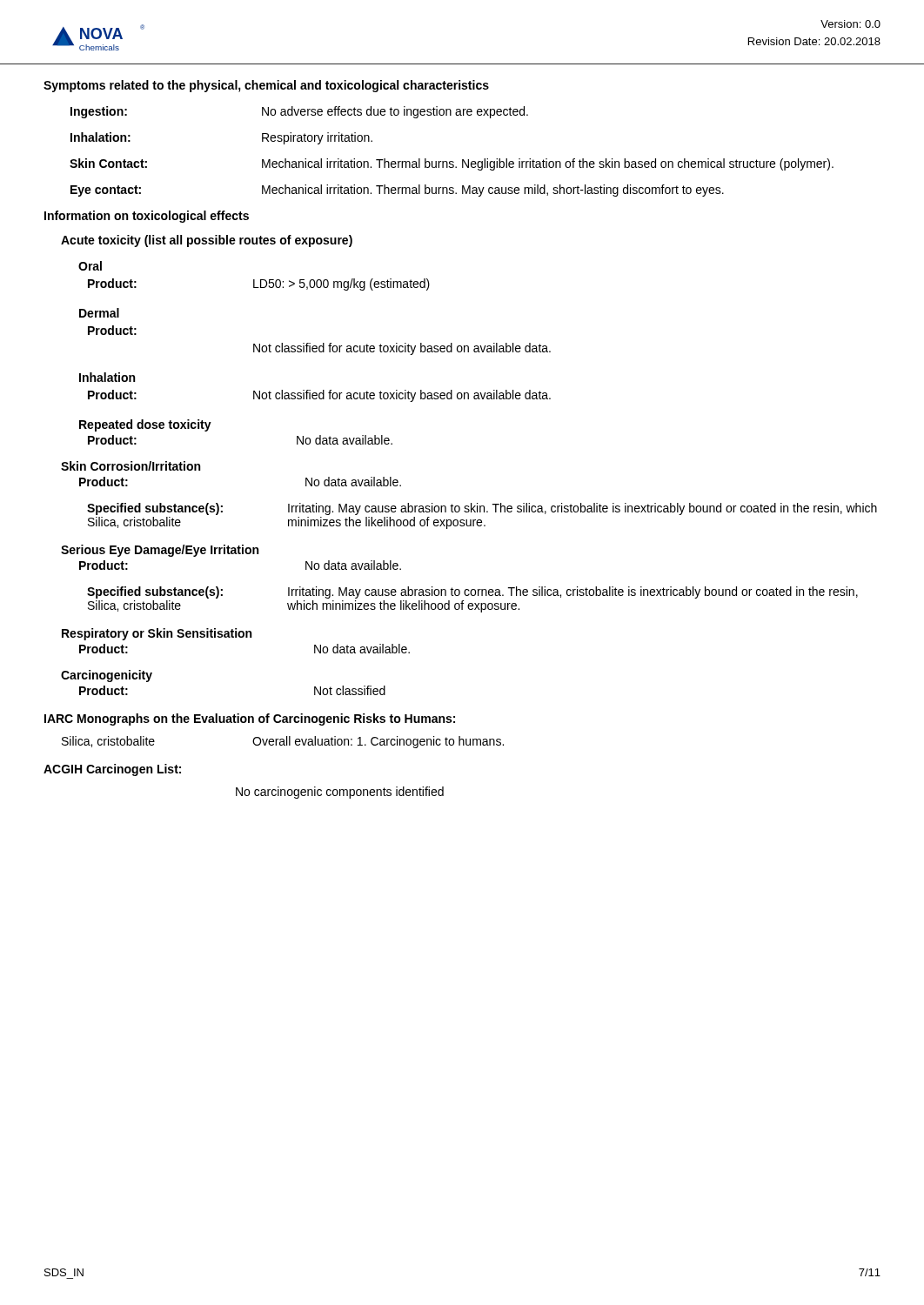924x1305 pixels.
Task: Select the region starting "Repeated dose toxicity Product: No data"
Action: (x=145, y=425)
